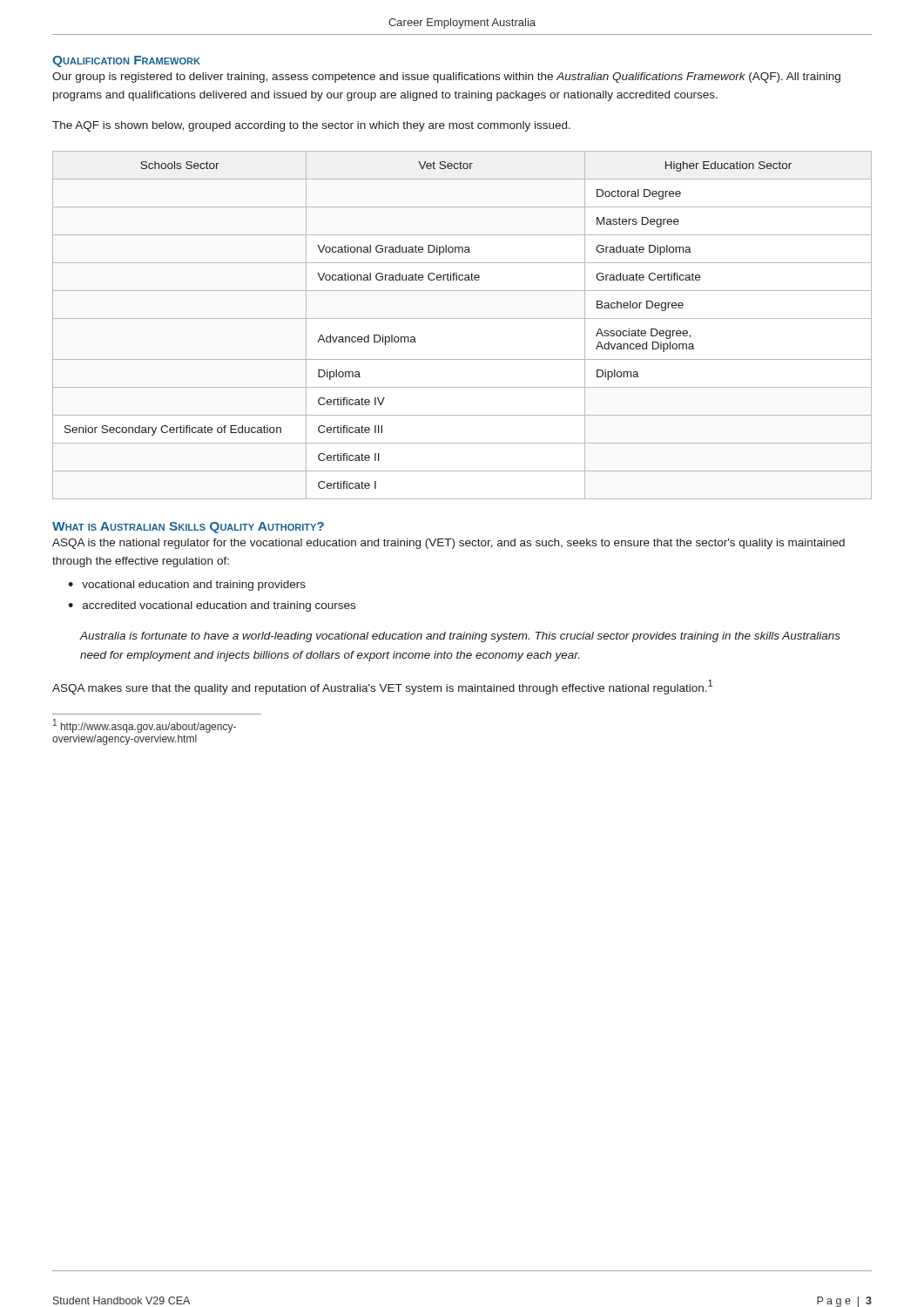Locate the block of text that opens with "ASQA is the national regulator for"
The image size is (924, 1307).
pos(449,551)
